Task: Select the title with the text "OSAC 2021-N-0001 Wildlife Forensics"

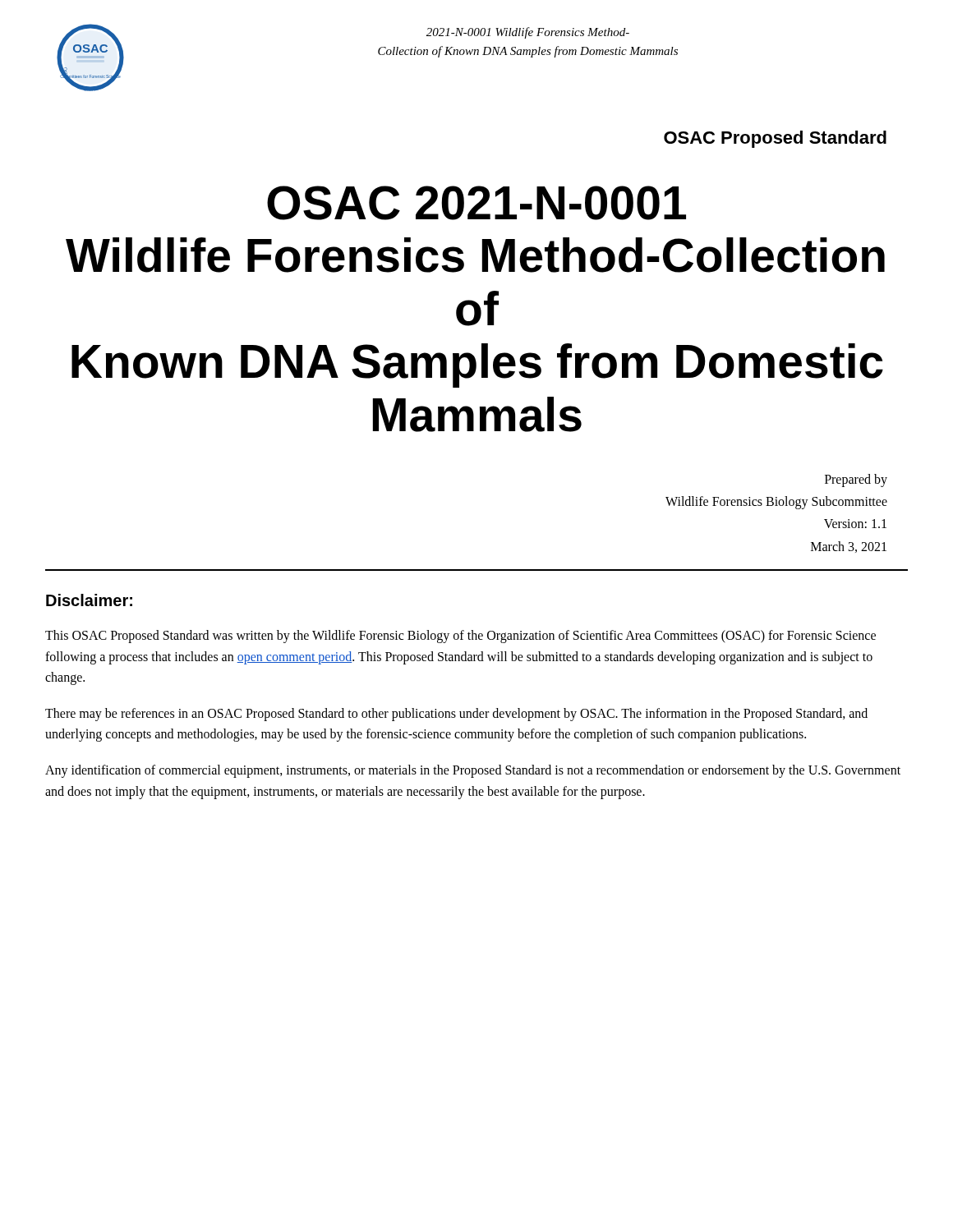Action: (476, 309)
